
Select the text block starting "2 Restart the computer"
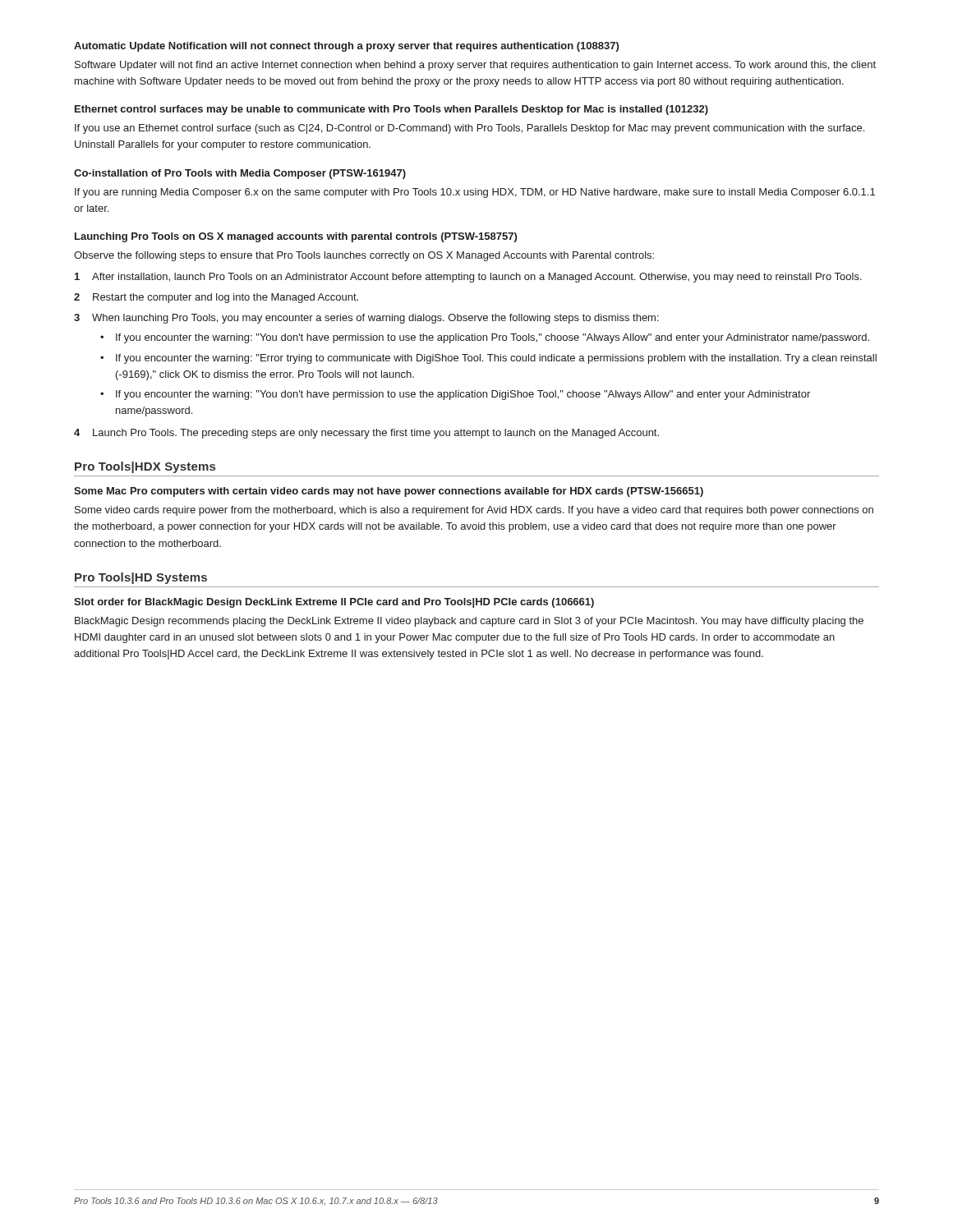[216, 298]
